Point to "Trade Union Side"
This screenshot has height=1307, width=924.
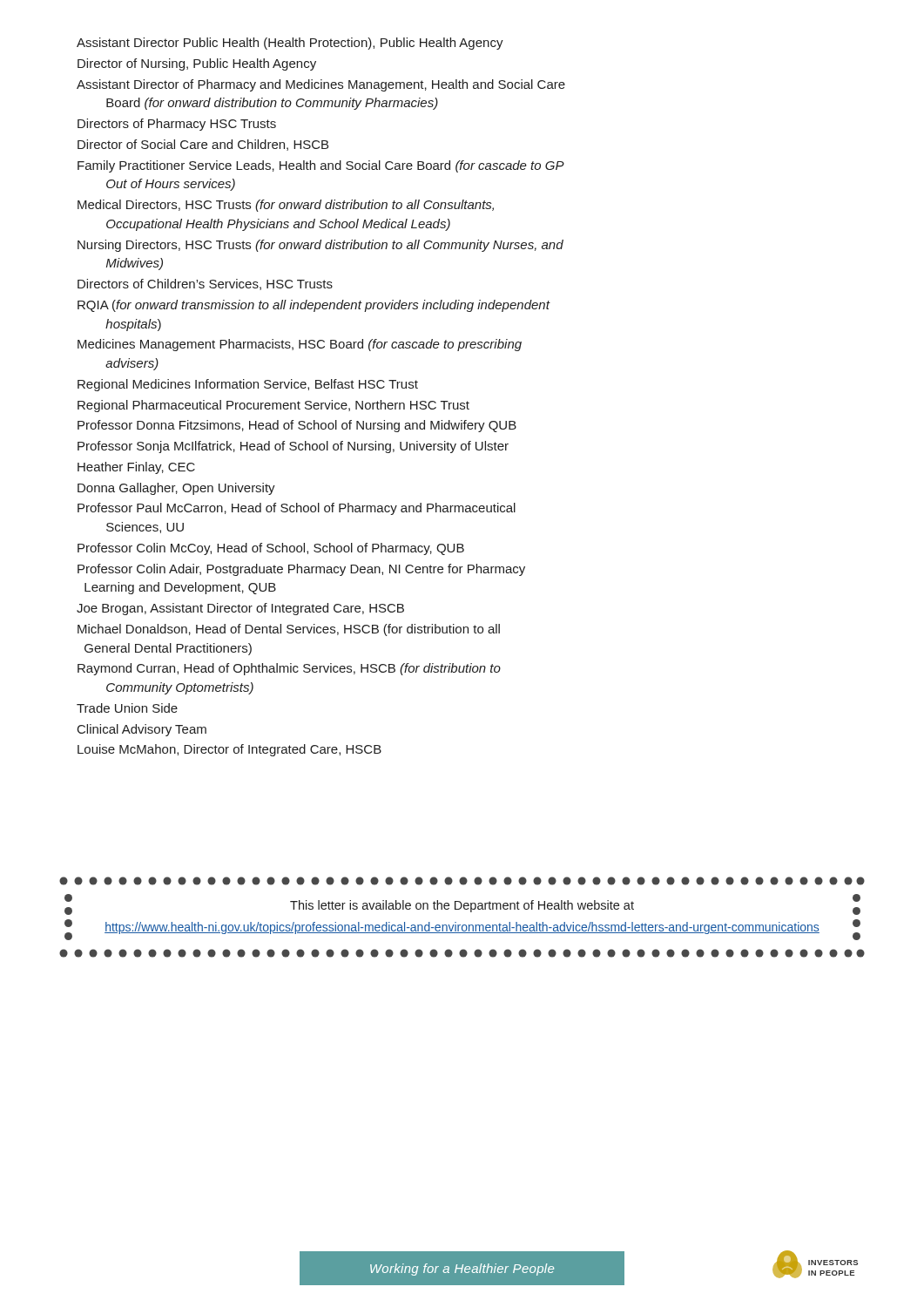(x=127, y=708)
